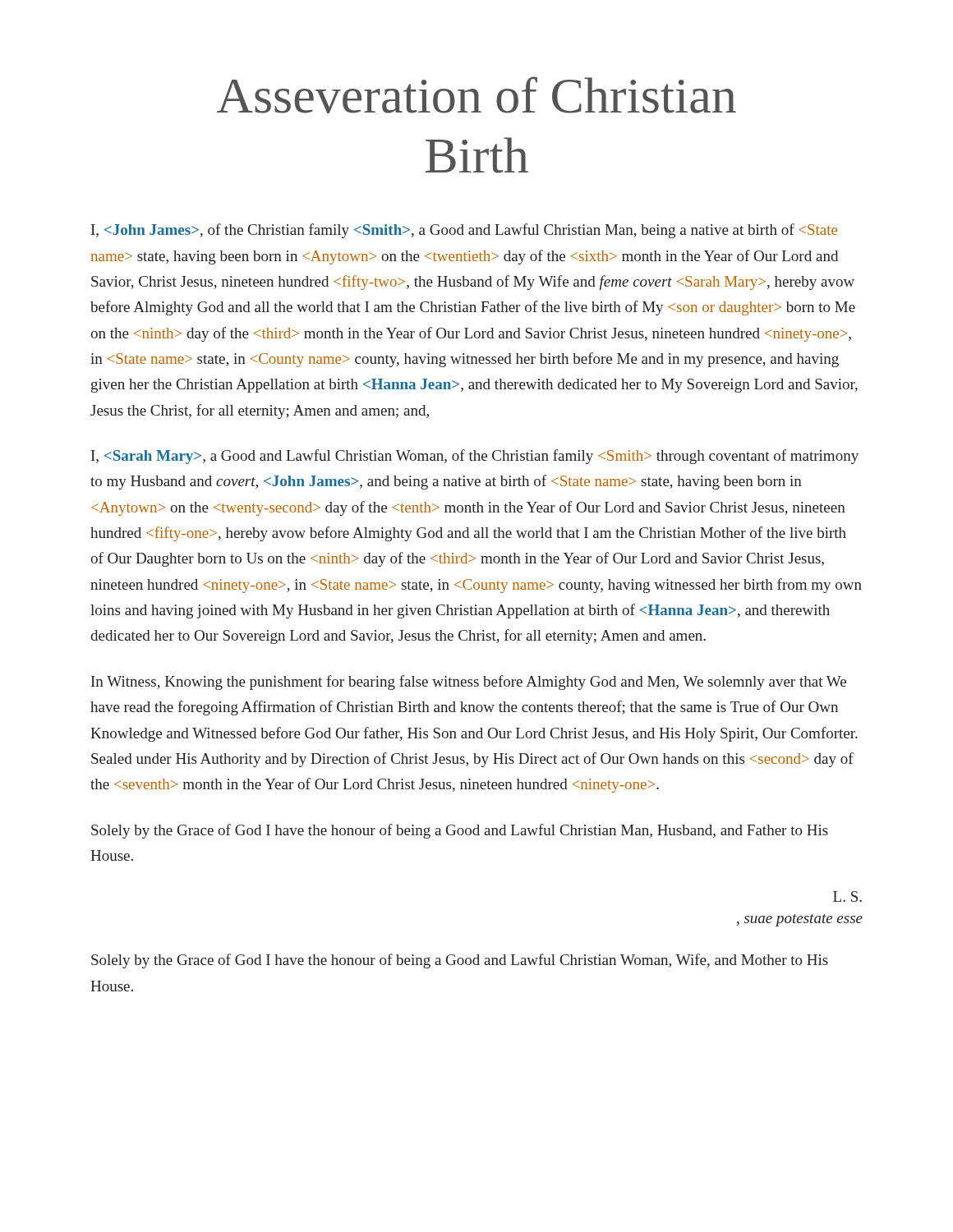The width and height of the screenshot is (953, 1232).
Task: Locate the element starting "I, , a Good and Lawful Christian Woman,"
Action: click(476, 546)
